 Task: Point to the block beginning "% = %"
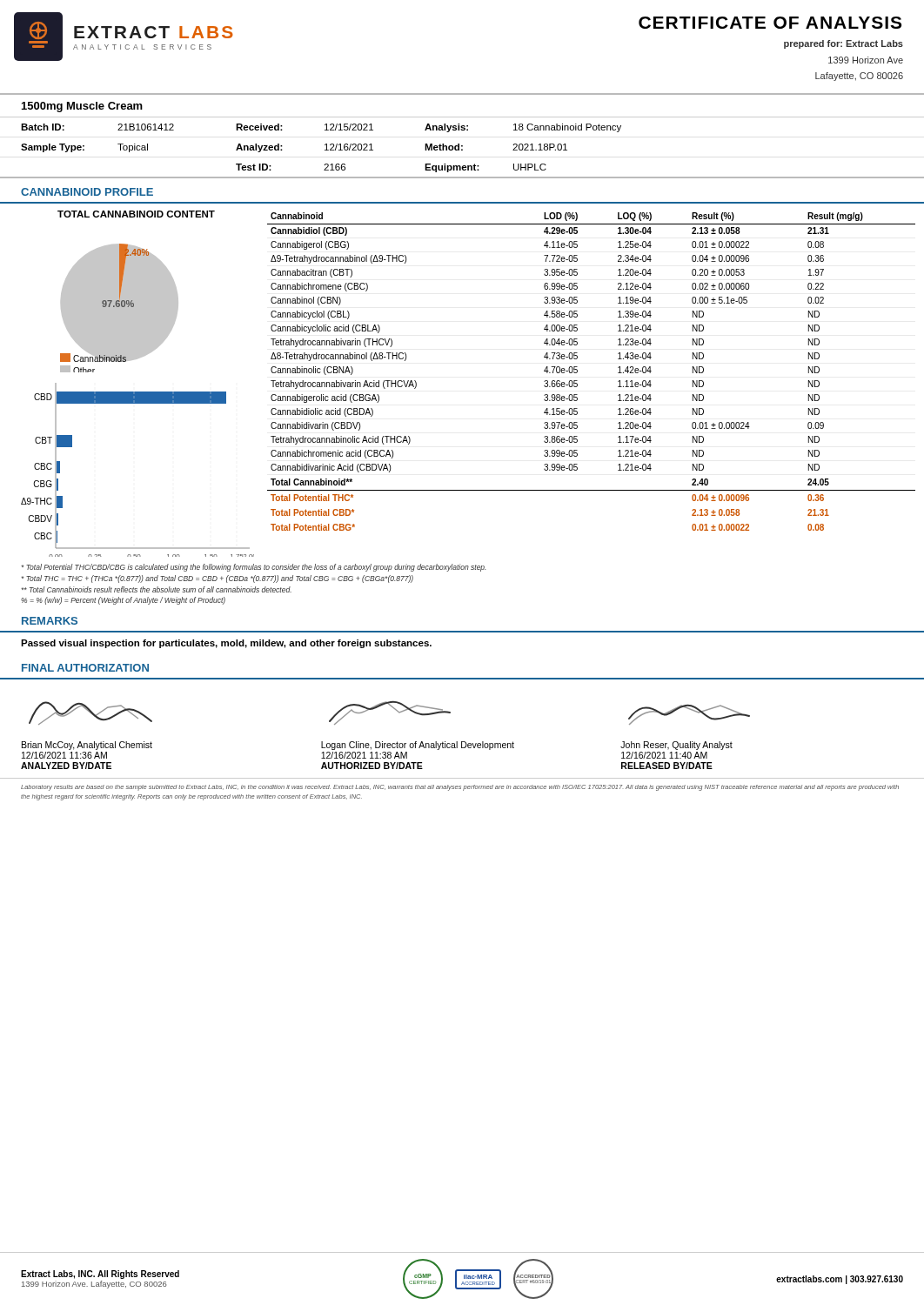(x=123, y=601)
